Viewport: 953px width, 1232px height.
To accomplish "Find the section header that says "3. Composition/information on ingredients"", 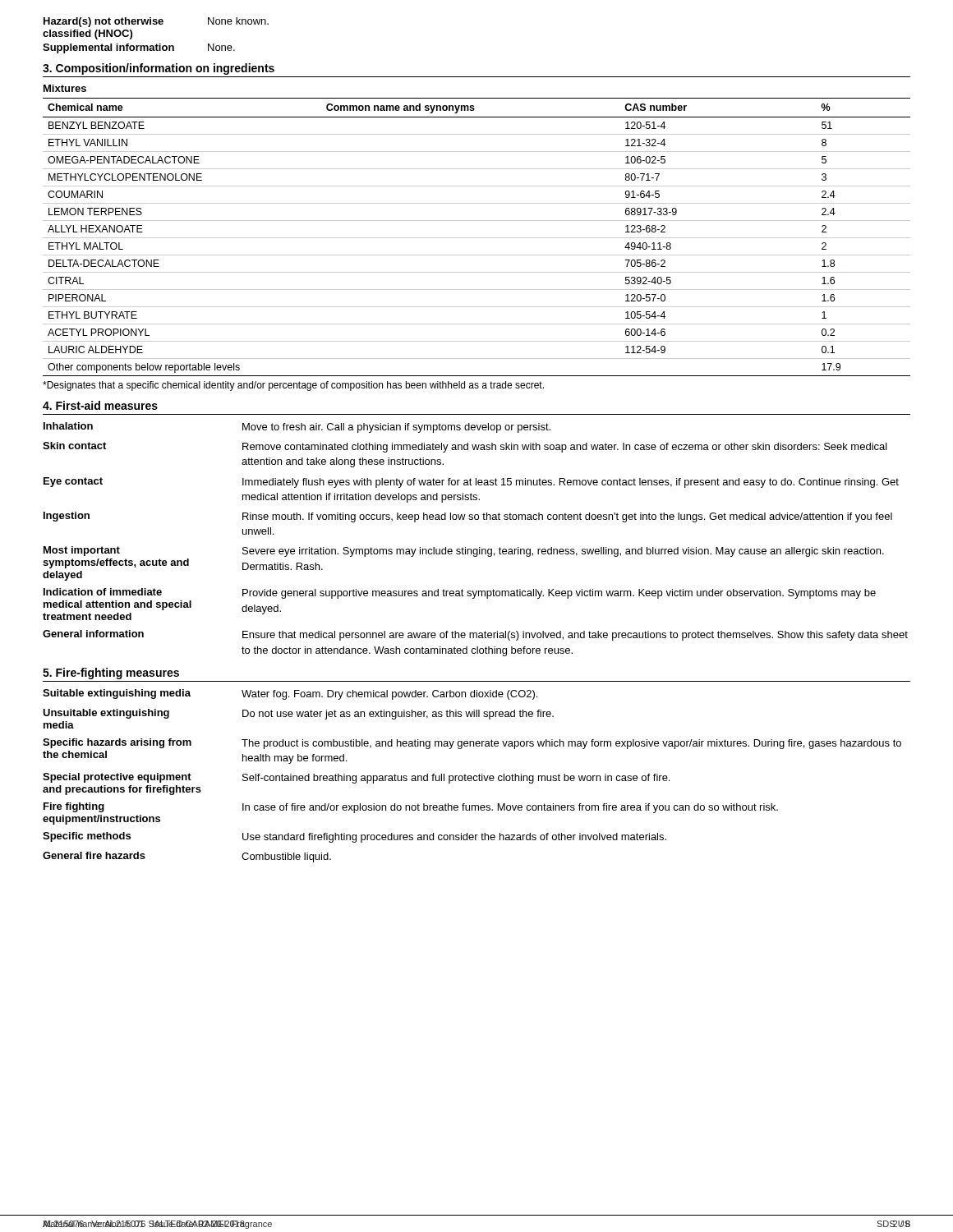I will pos(159,68).
